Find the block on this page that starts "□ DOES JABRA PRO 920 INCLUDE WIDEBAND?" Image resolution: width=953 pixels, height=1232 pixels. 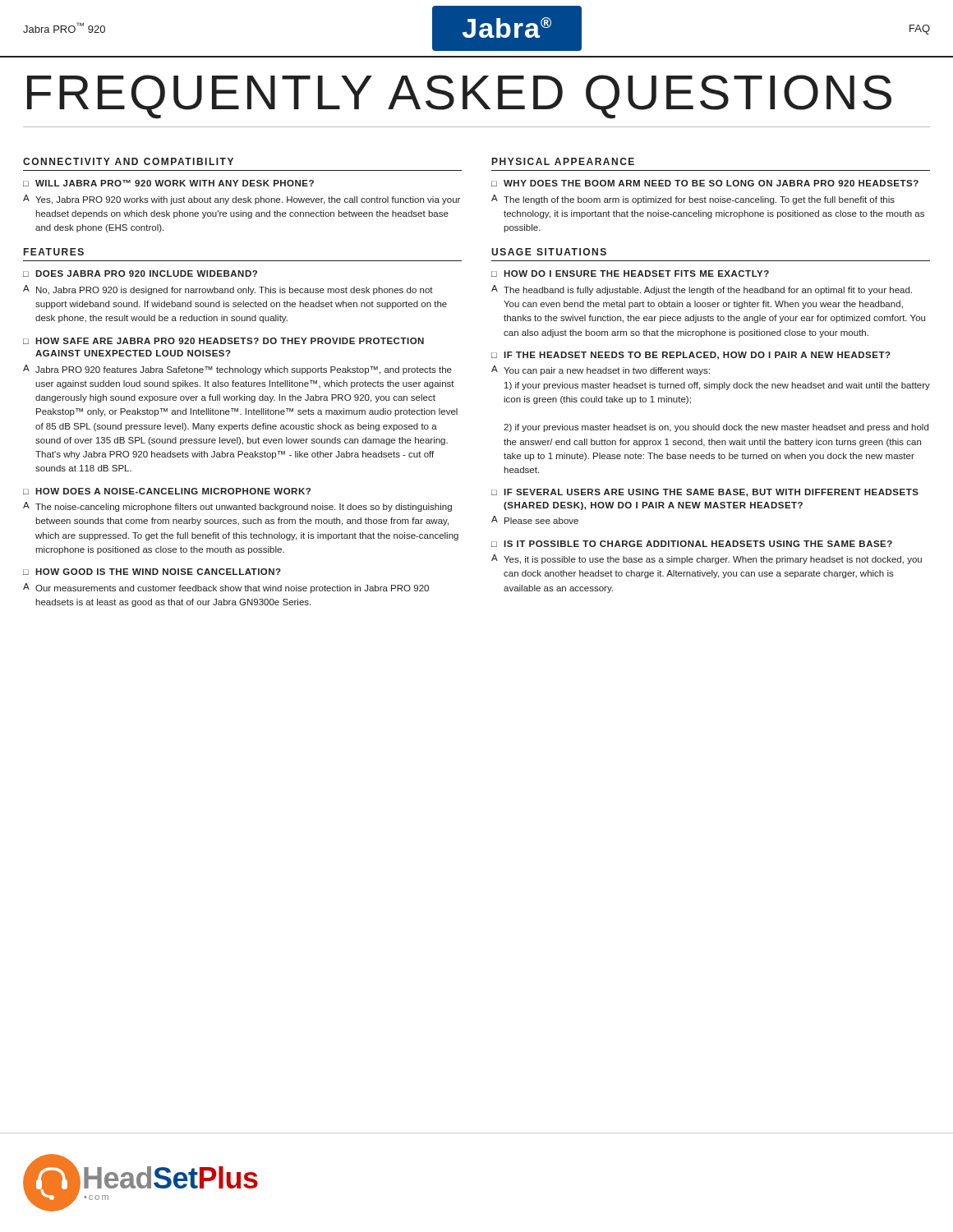click(x=242, y=297)
